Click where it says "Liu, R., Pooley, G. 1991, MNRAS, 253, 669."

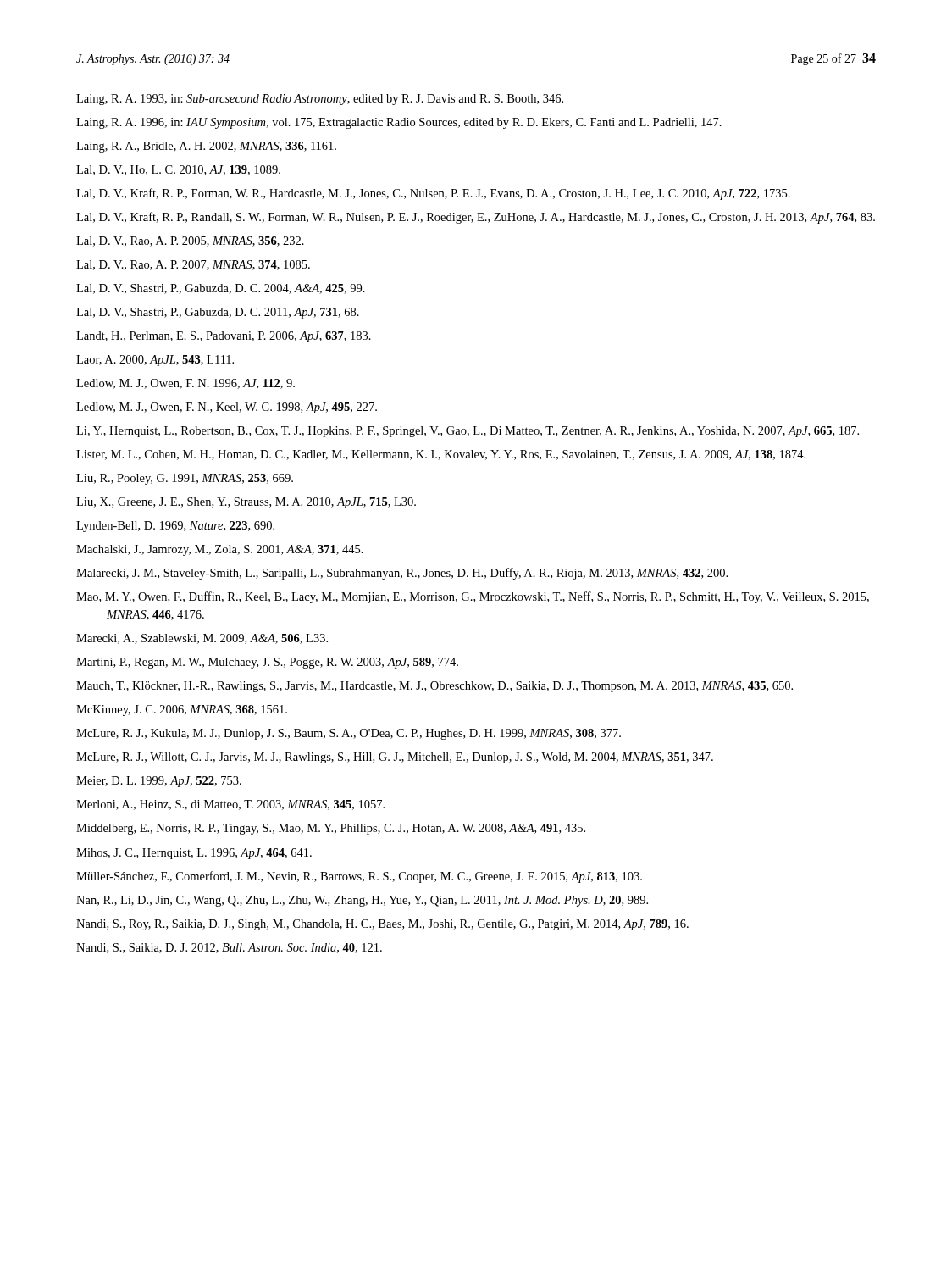(185, 478)
